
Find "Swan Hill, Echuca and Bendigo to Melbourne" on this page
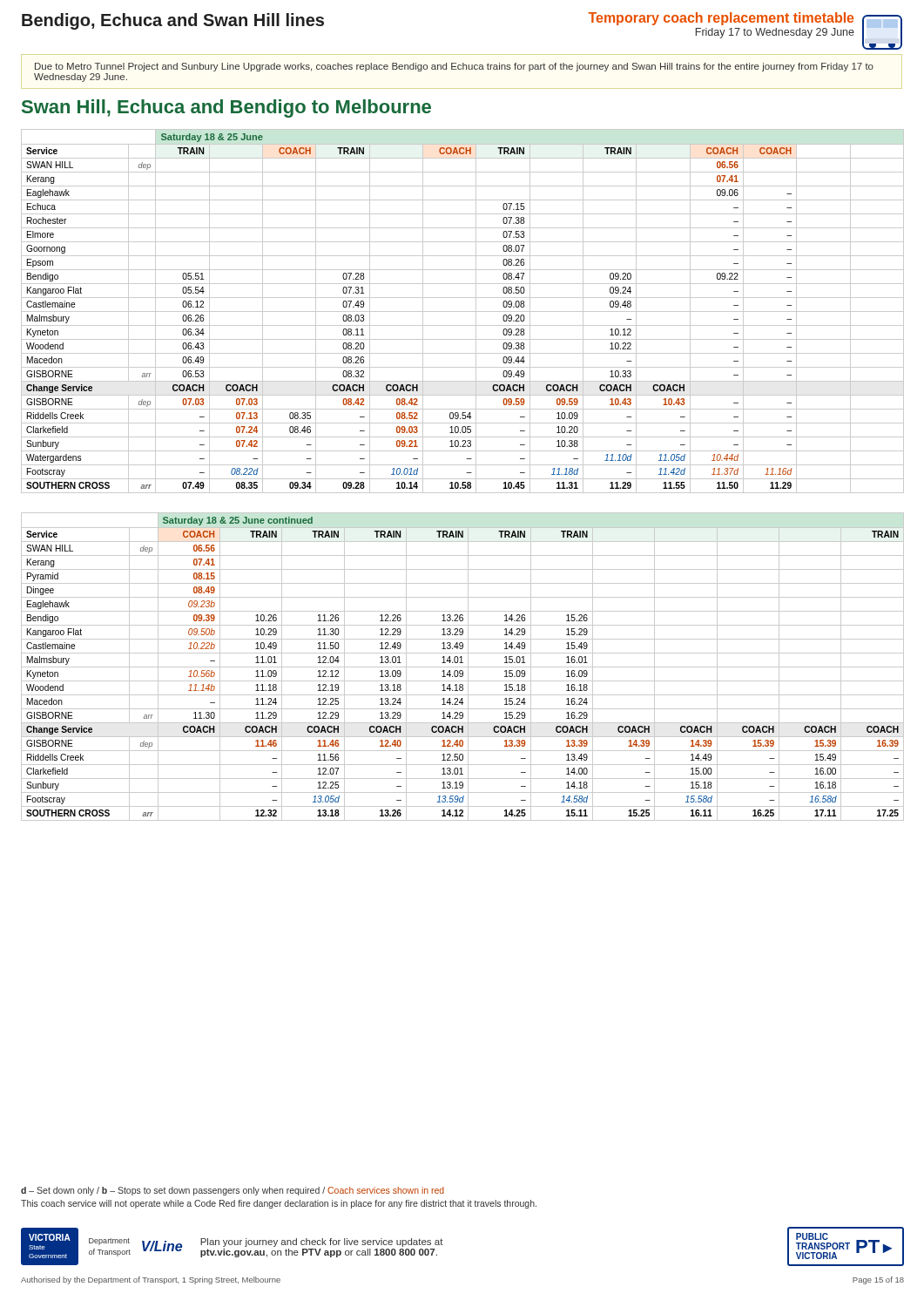226,107
